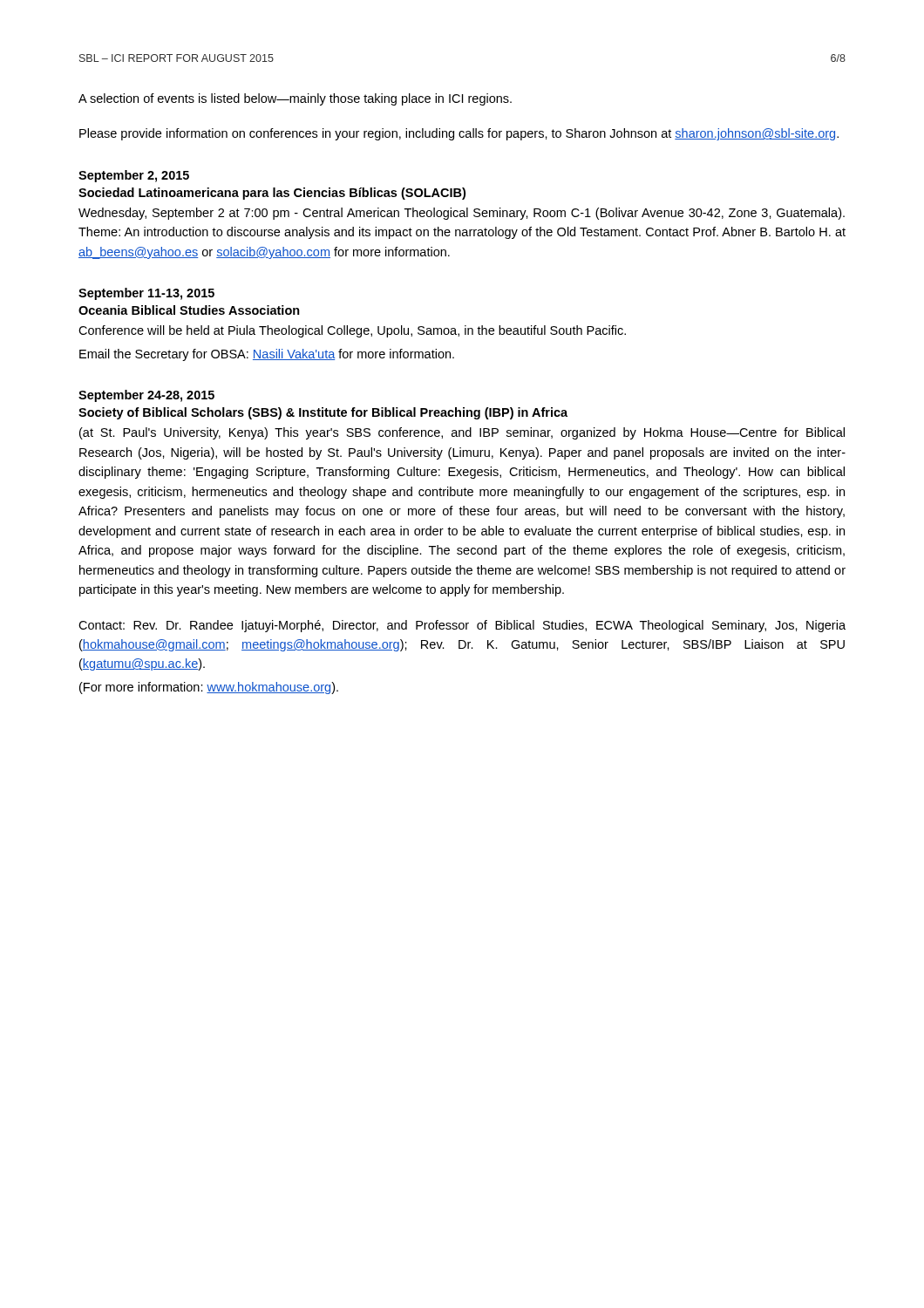The image size is (924, 1308).
Task: Navigate to the element starting "Conference will be held at Piula Theological College,"
Action: [353, 331]
